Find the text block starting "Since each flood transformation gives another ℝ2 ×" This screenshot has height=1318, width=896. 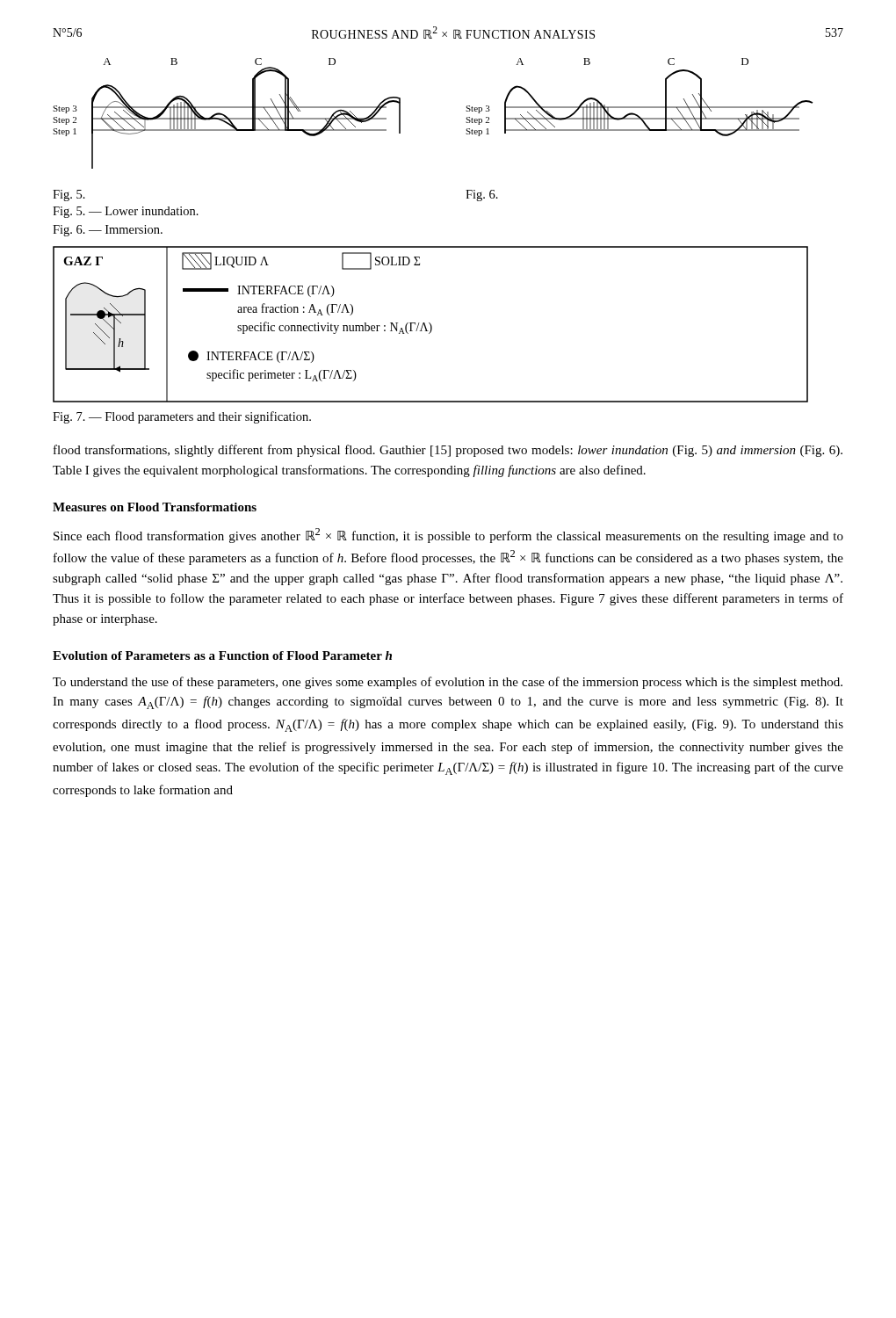pos(448,575)
